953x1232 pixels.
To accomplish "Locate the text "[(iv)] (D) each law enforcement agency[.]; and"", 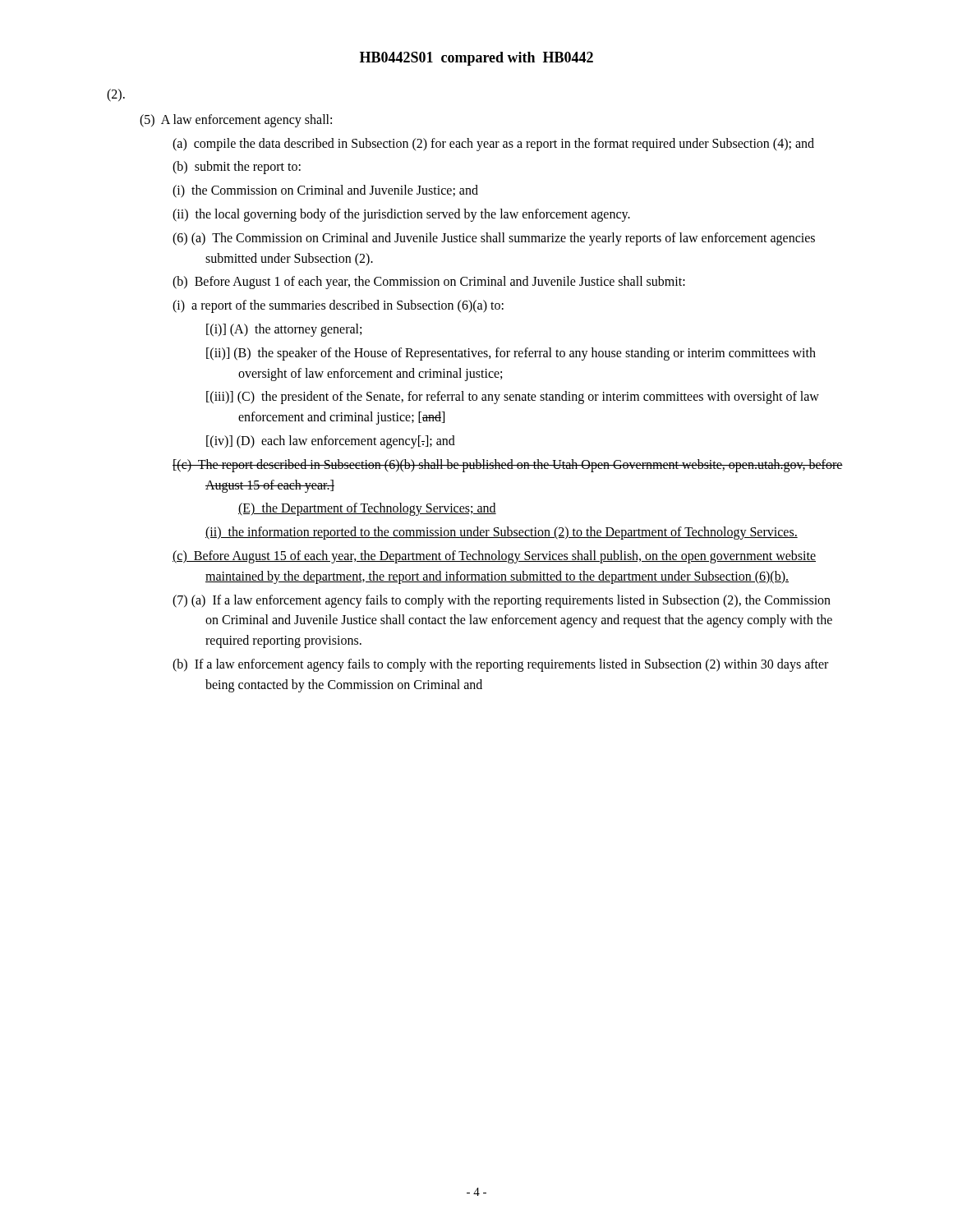I will tap(331, 442).
